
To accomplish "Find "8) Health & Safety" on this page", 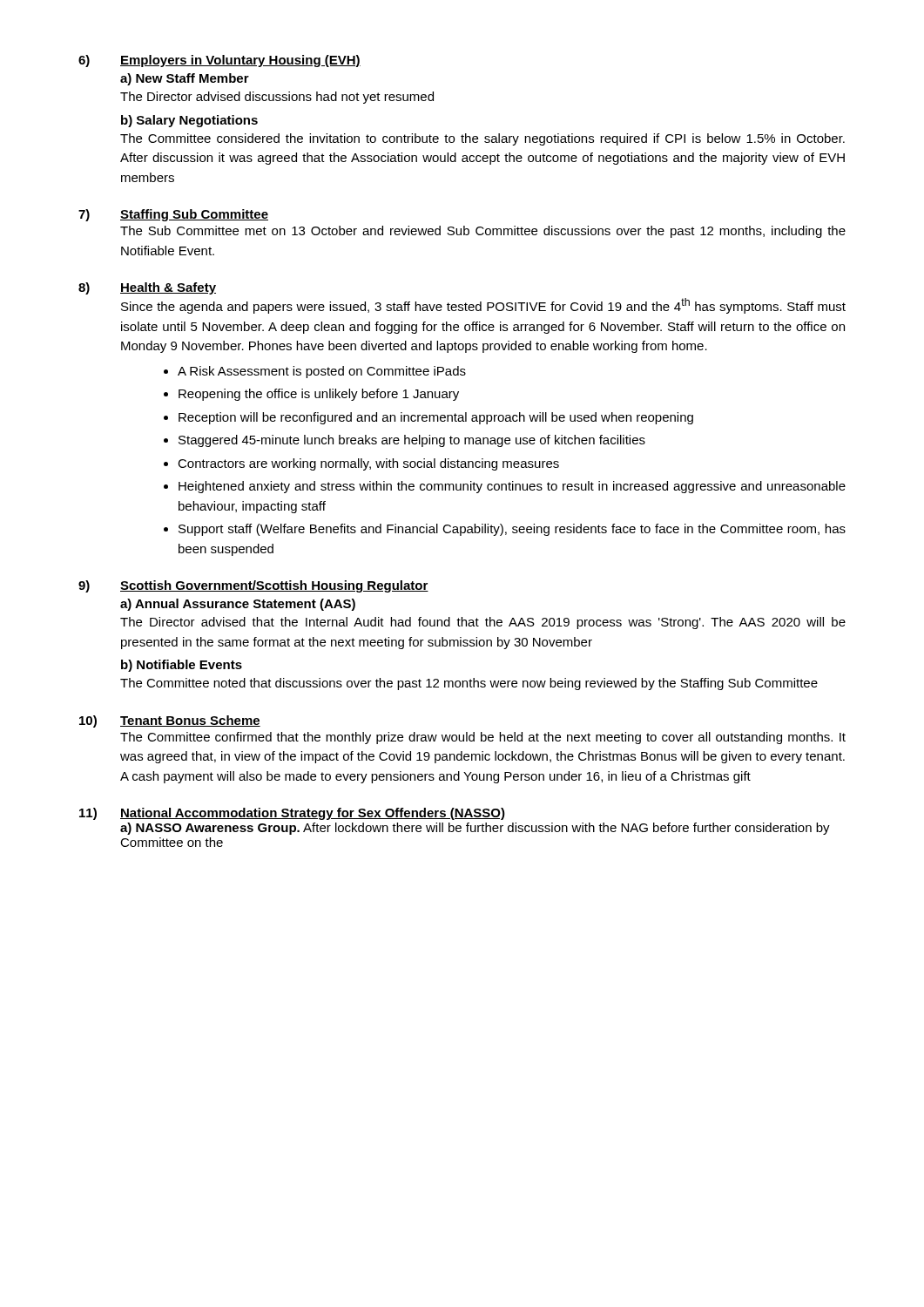I will coord(147,287).
